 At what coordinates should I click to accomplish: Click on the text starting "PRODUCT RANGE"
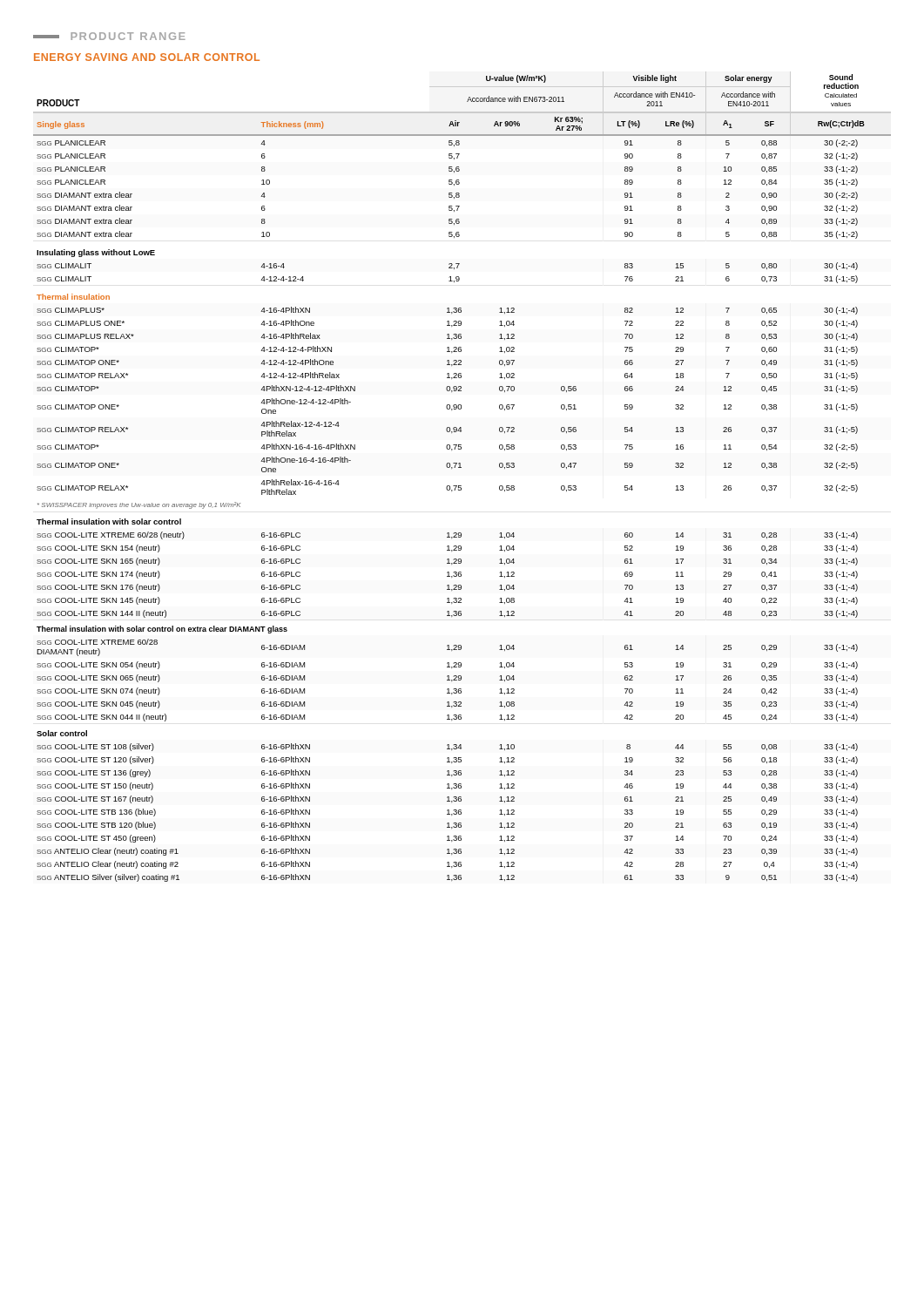110,35
